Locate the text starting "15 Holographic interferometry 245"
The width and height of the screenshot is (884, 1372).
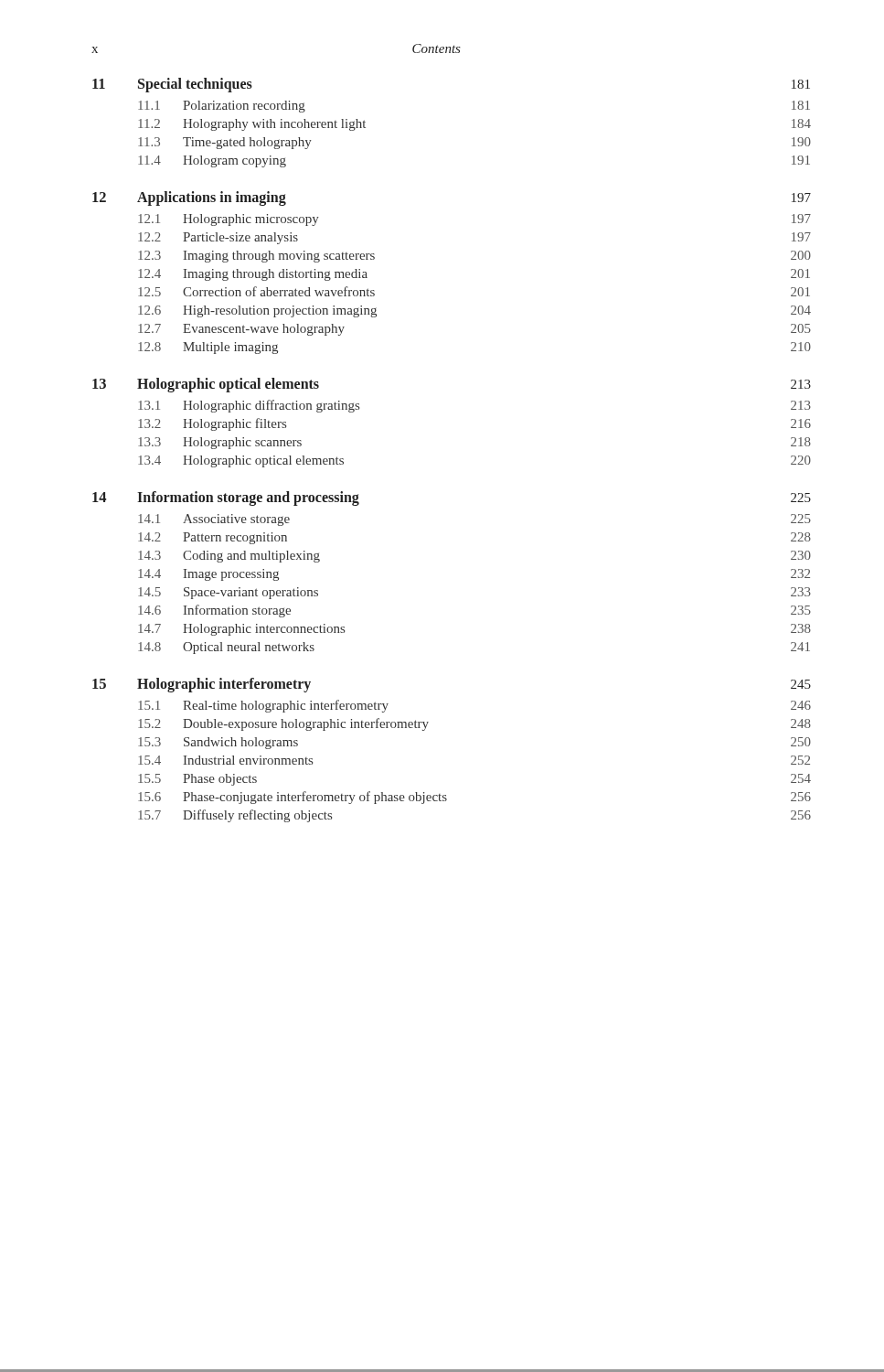click(x=212, y=684)
